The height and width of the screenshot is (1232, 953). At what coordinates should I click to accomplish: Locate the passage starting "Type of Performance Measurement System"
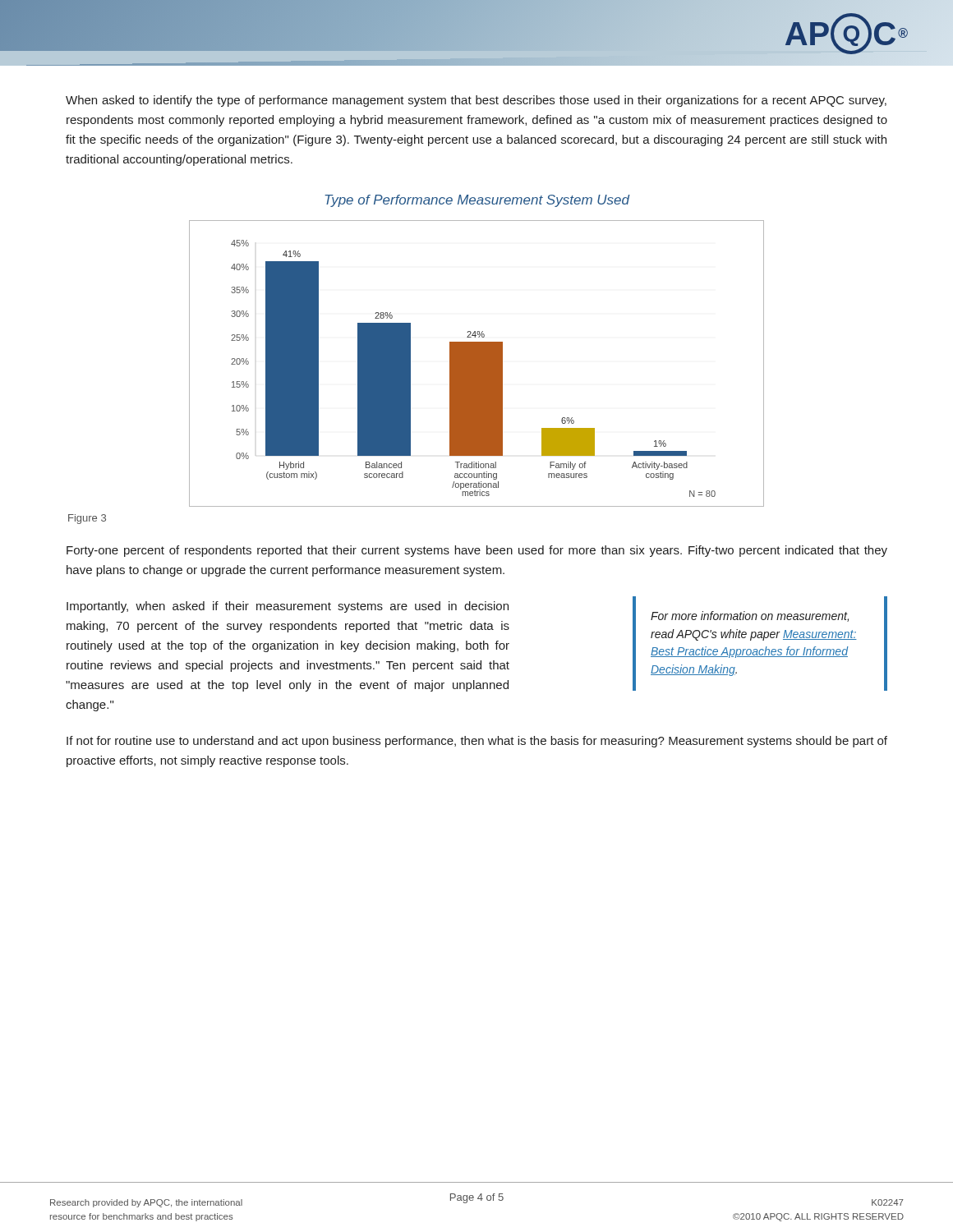(476, 200)
